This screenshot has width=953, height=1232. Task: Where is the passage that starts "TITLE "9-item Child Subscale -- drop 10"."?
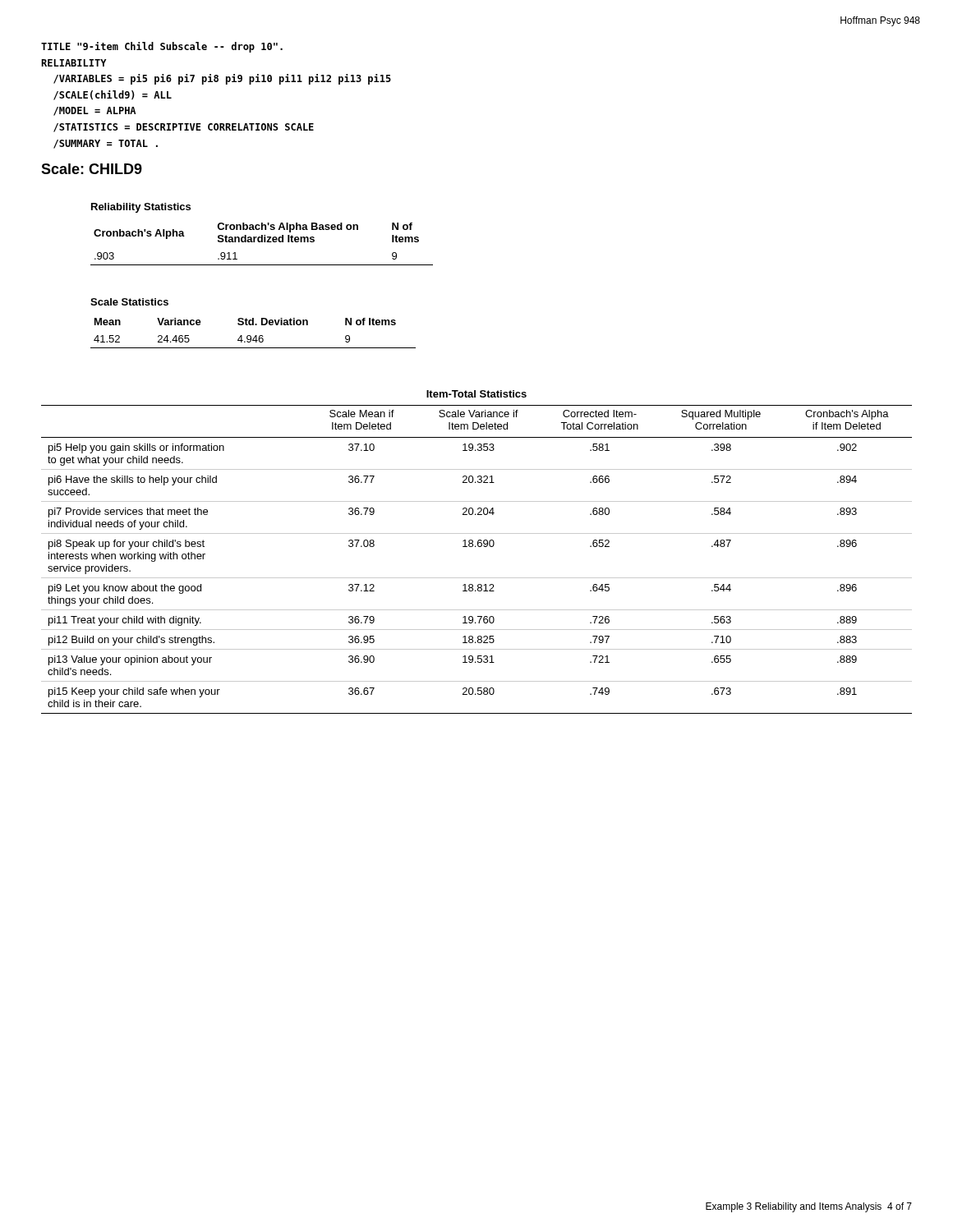tap(162, 47)
